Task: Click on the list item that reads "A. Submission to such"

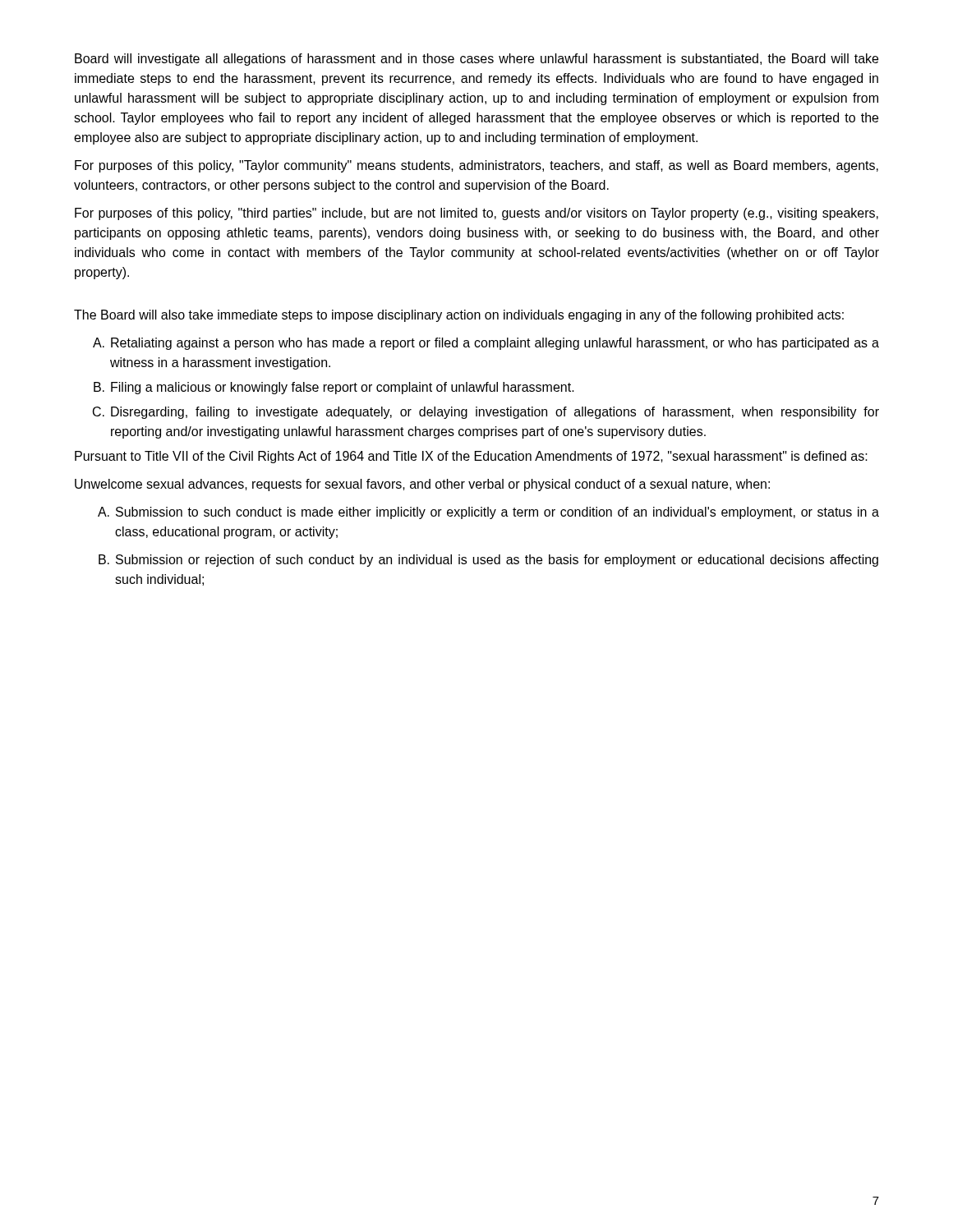Action: click(x=476, y=522)
